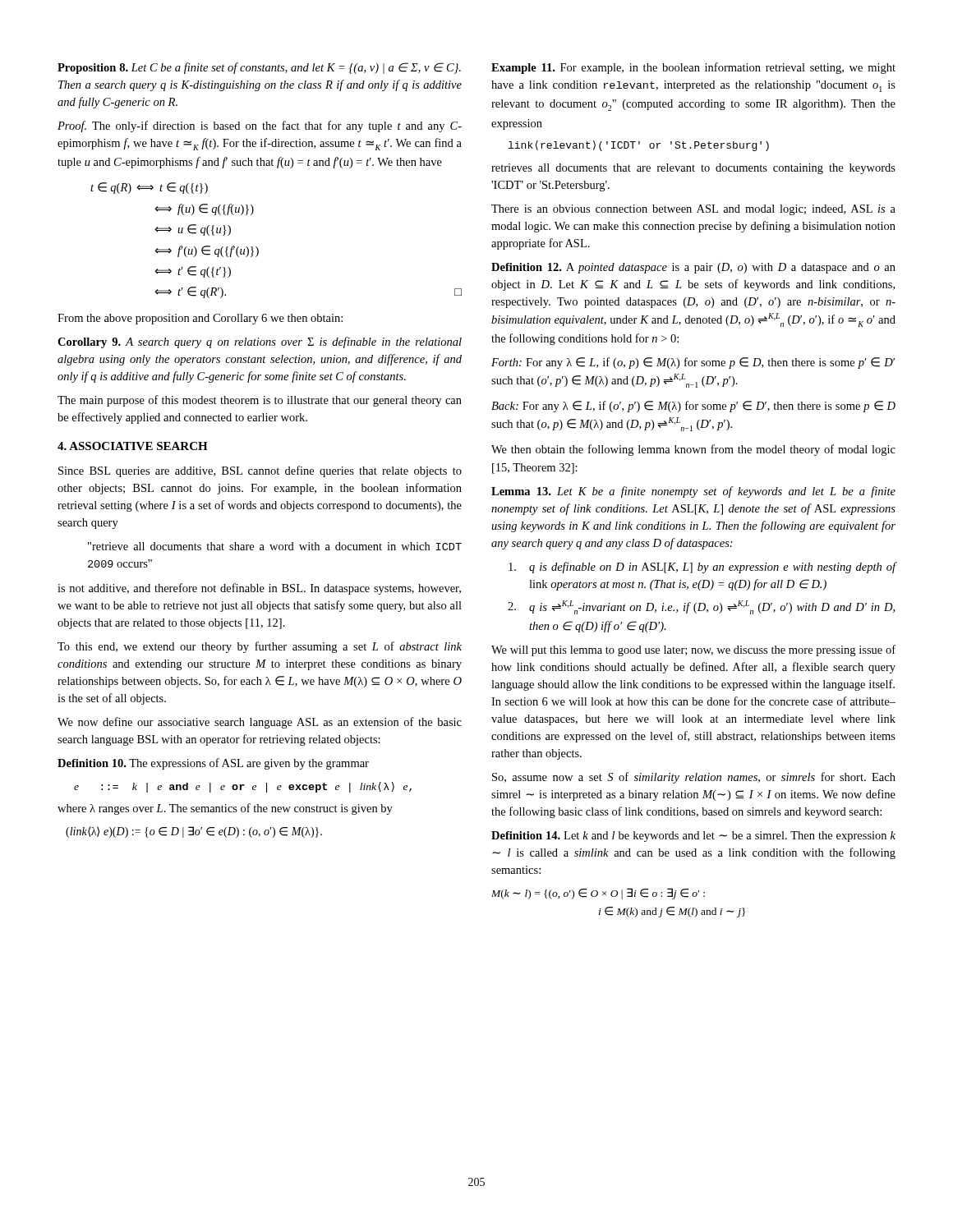The height and width of the screenshot is (1232, 953).
Task: Select the text block that says "Lemma 13. Let K be"
Action: (693, 517)
